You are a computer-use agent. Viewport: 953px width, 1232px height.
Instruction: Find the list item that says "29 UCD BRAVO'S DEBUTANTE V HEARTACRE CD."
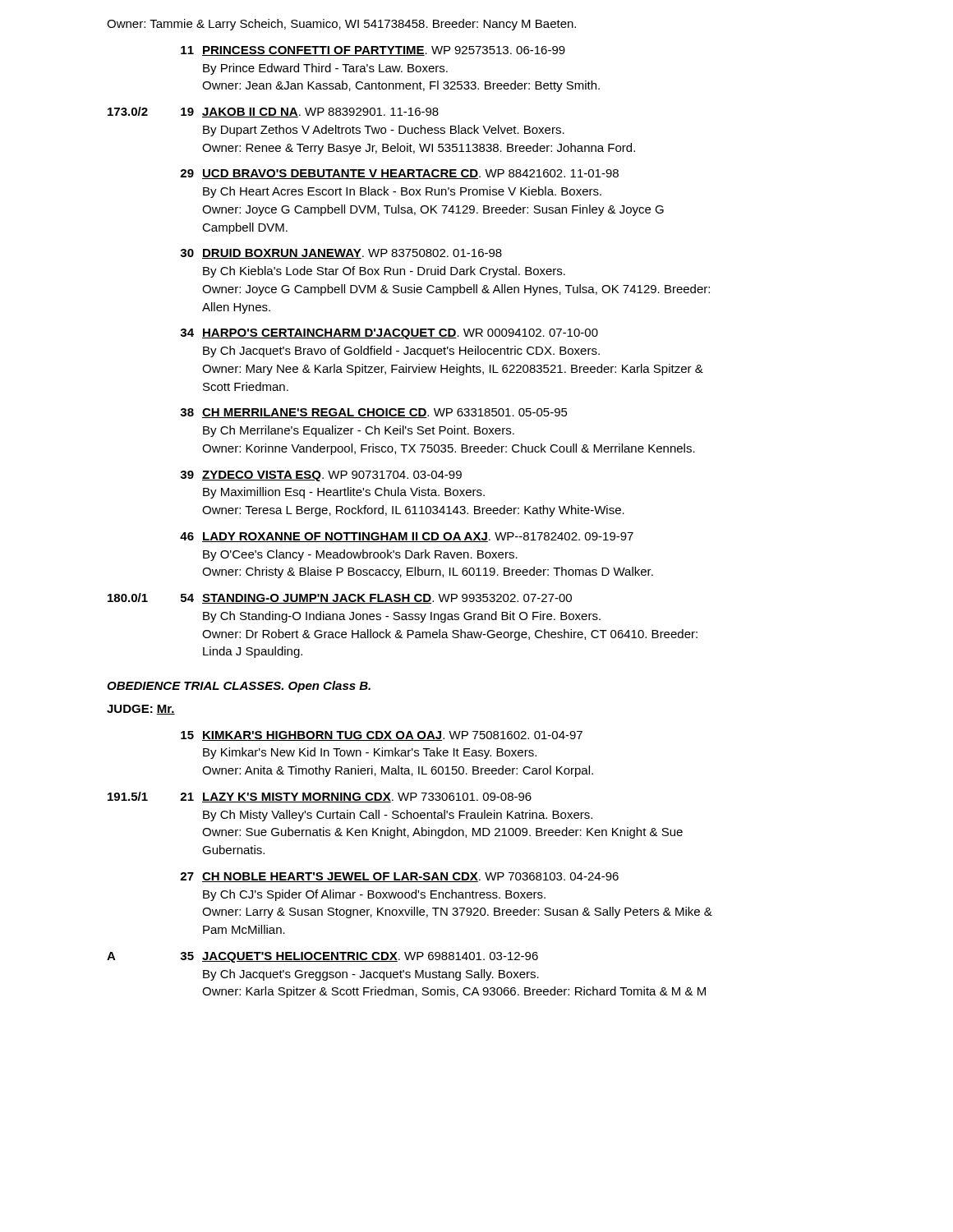pos(534,200)
